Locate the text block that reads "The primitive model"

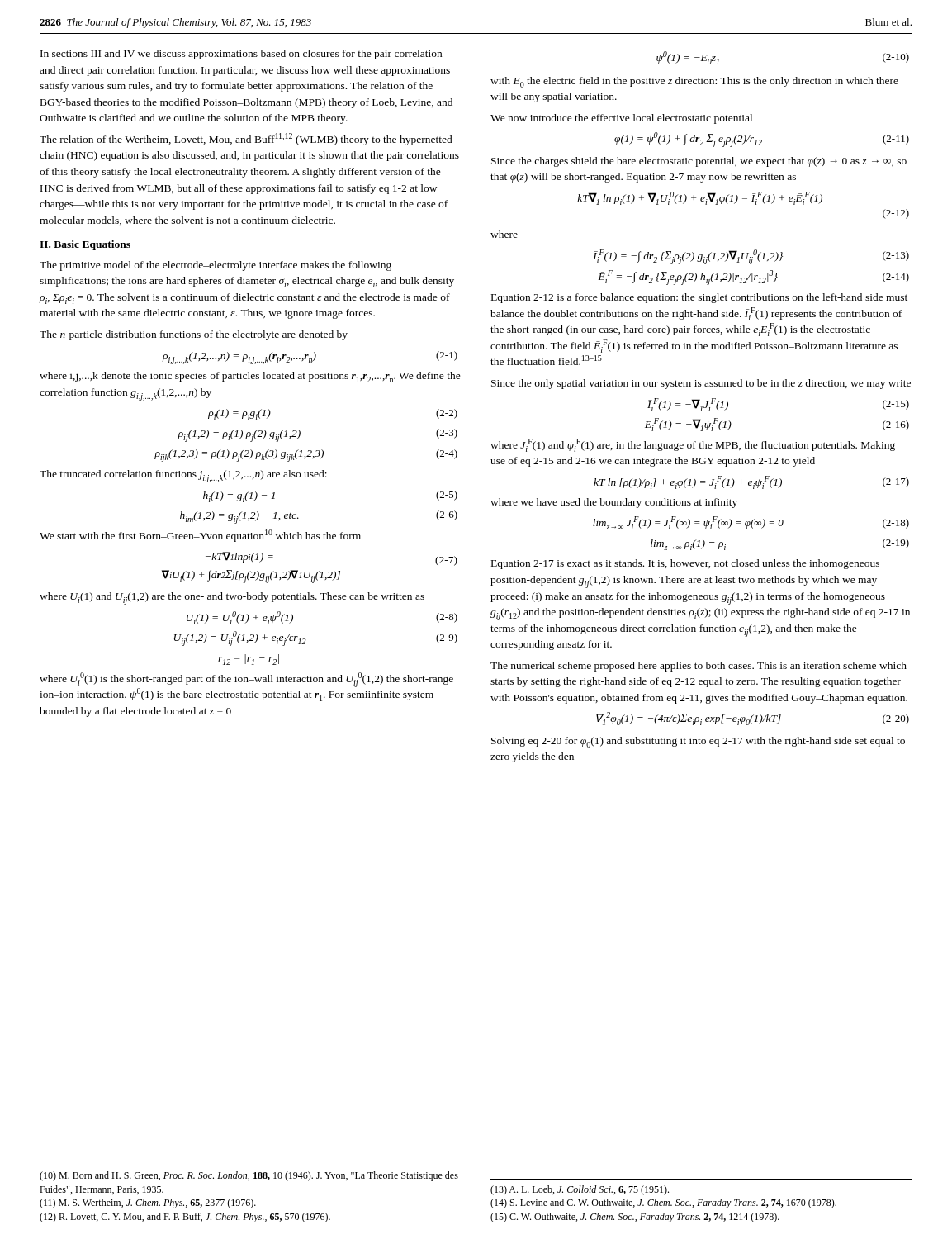coord(250,289)
